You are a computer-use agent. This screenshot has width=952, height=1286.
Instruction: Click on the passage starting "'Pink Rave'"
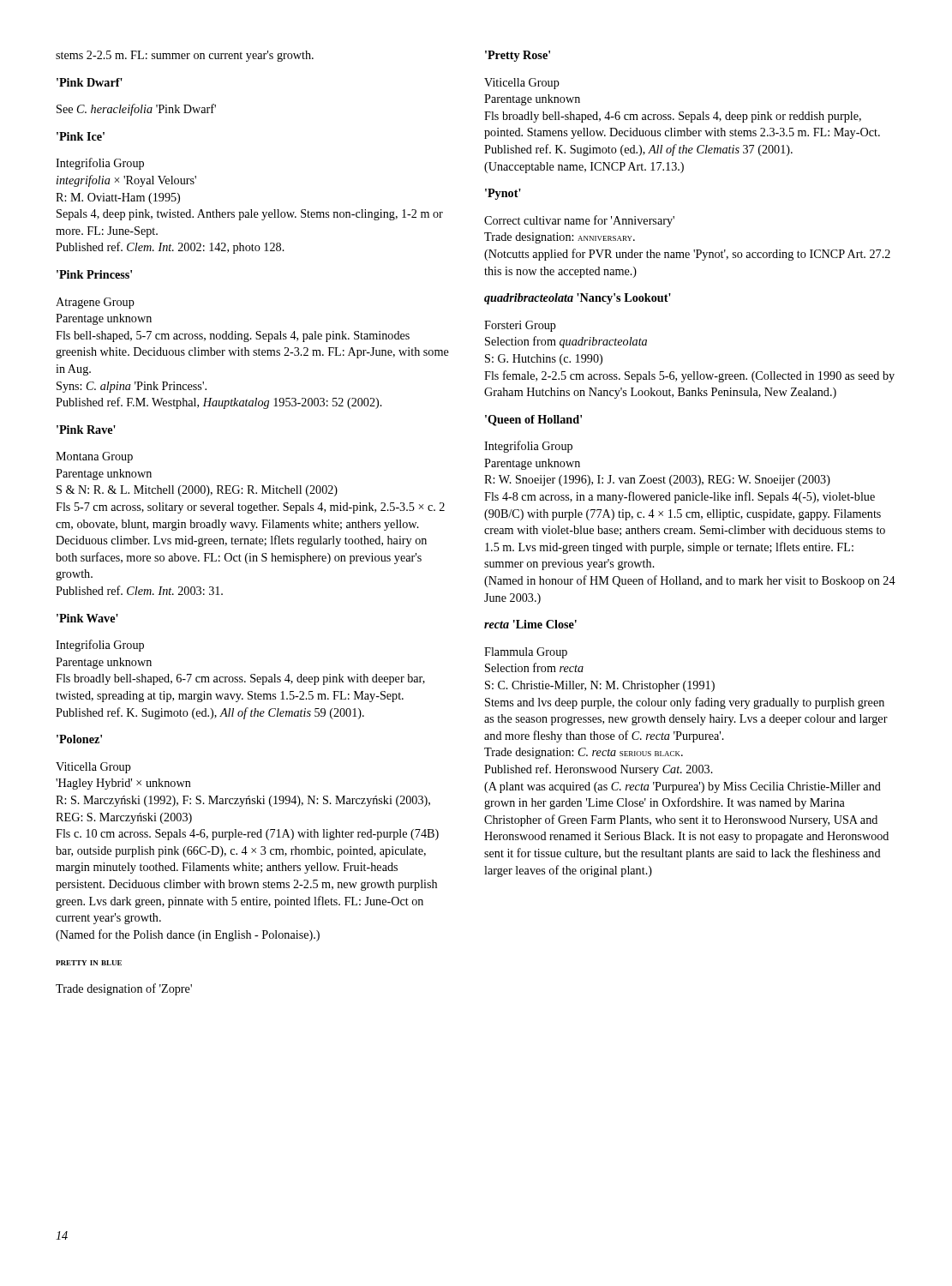click(86, 430)
